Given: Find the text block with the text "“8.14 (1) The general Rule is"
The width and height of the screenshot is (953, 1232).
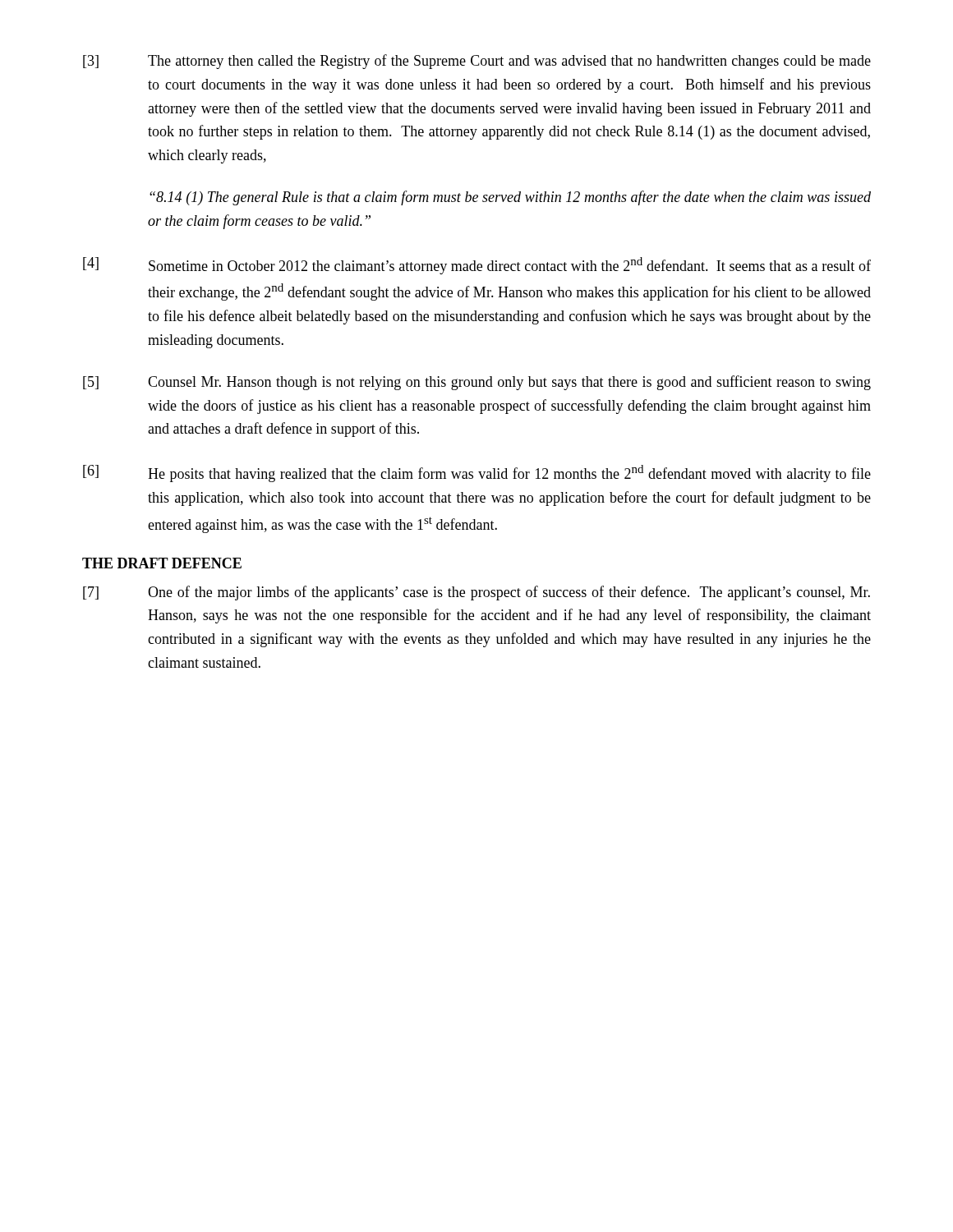Looking at the screenshot, I should click(x=509, y=209).
